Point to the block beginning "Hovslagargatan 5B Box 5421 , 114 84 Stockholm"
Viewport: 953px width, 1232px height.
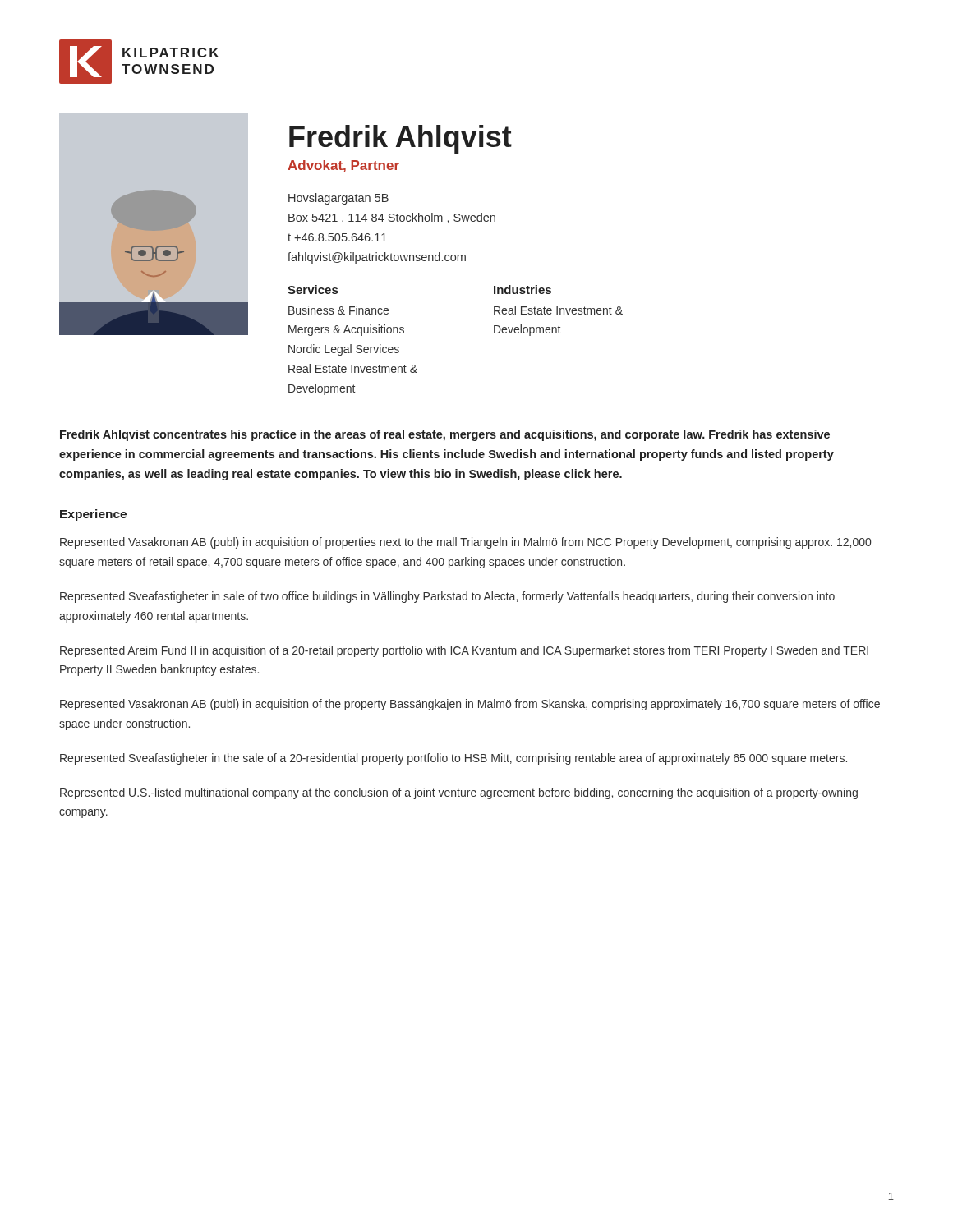392,227
